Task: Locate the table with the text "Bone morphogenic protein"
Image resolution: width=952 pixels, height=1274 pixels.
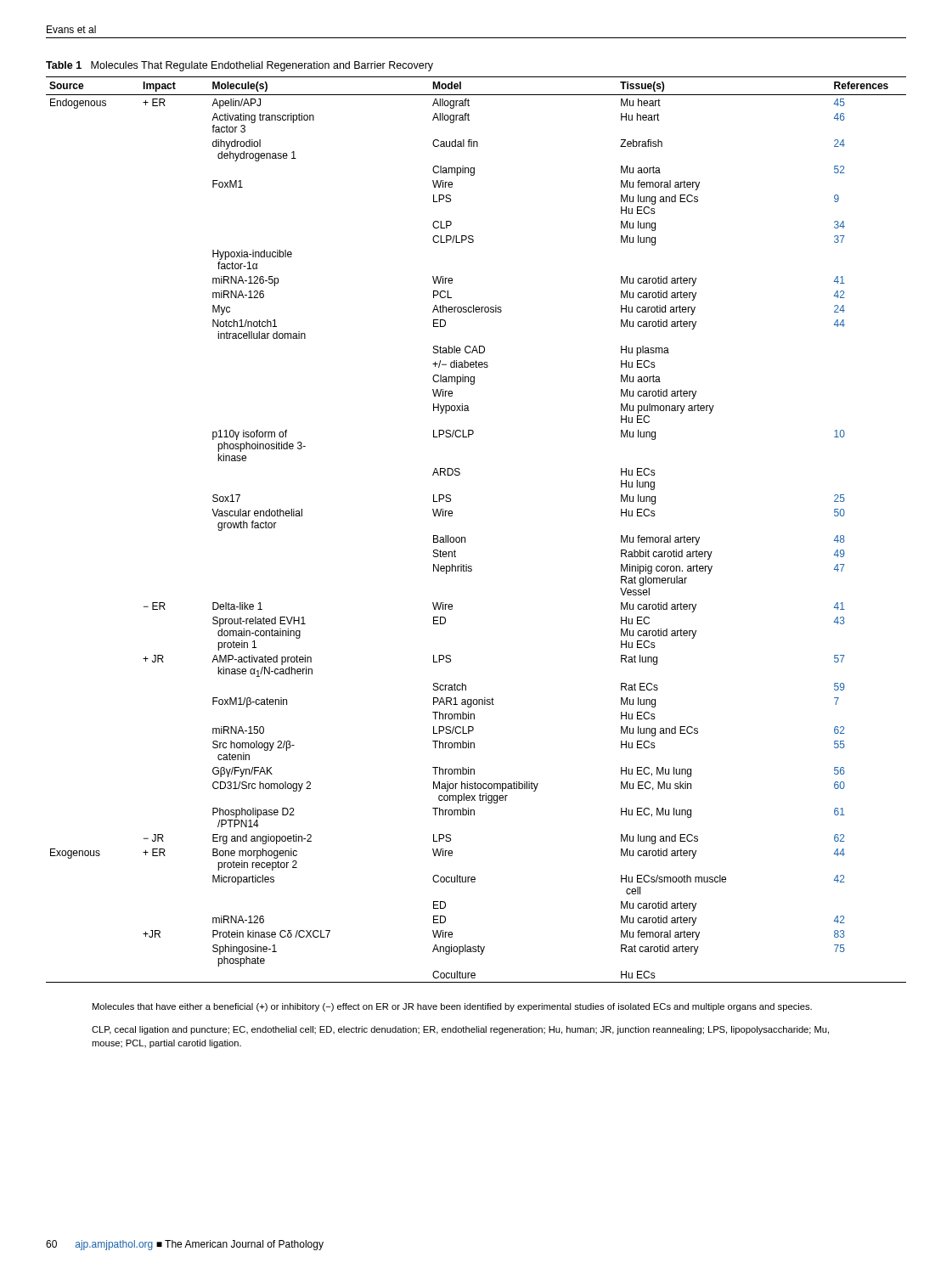Action: tap(476, 530)
